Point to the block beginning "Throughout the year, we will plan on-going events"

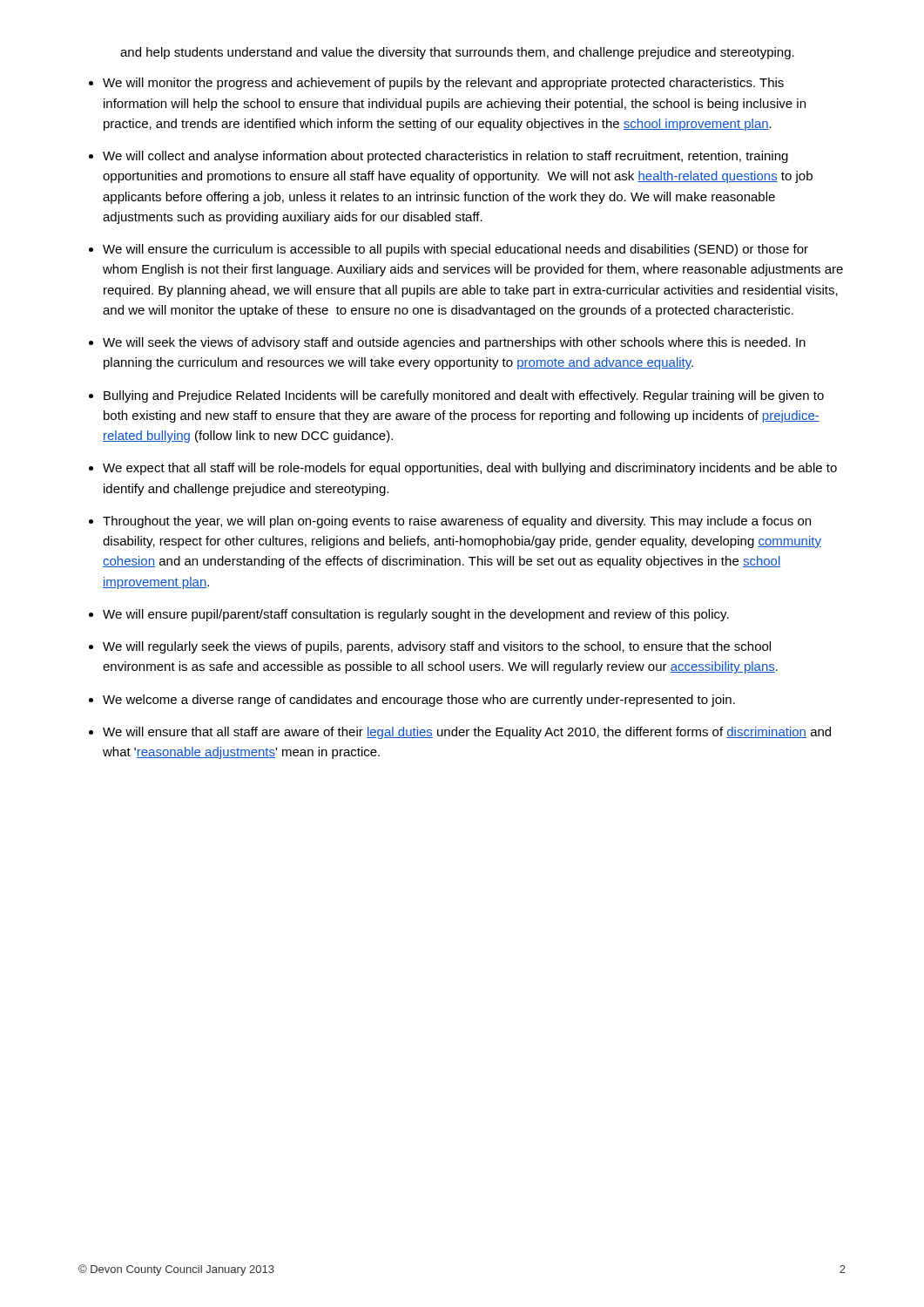(x=462, y=551)
